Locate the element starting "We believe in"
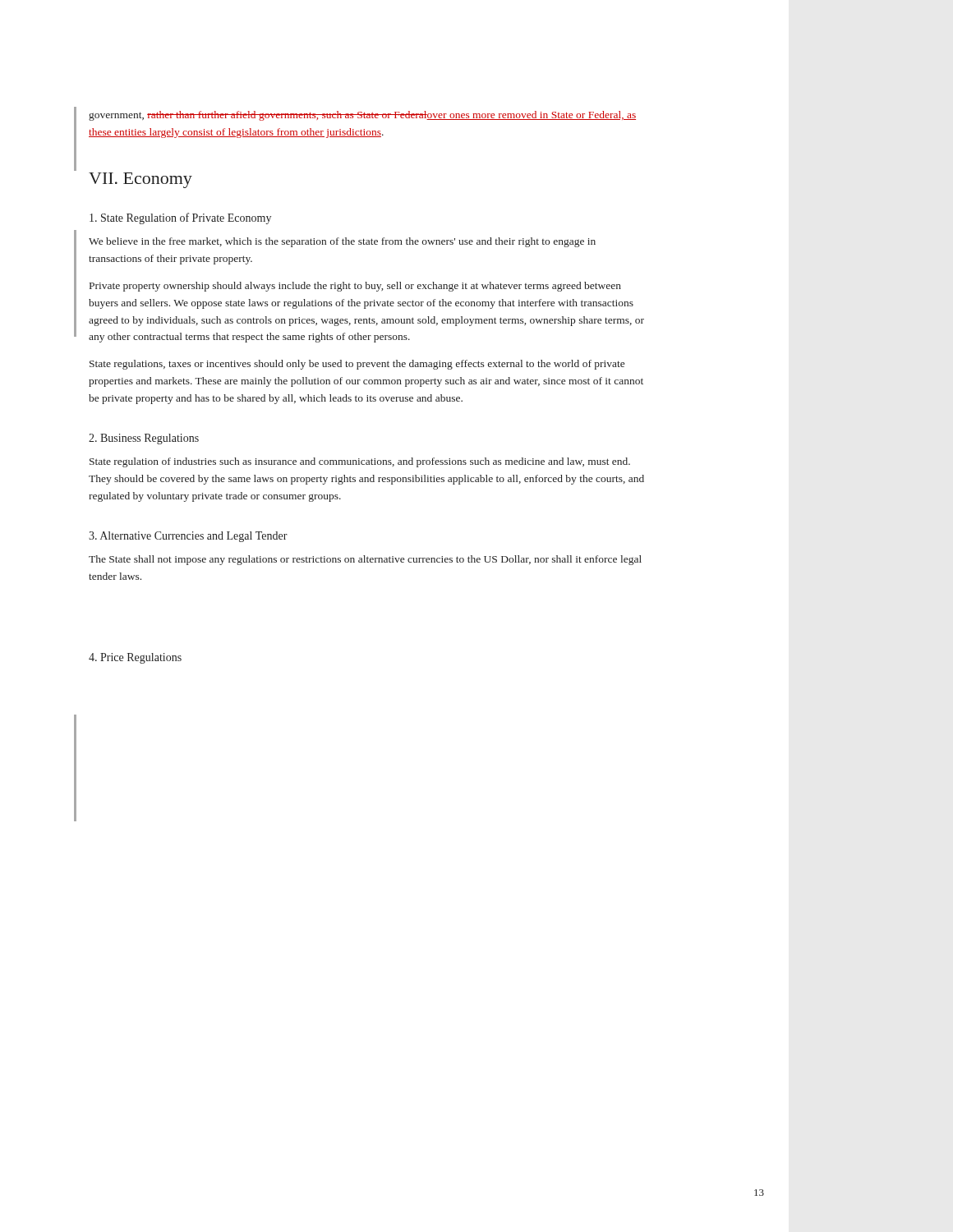953x1232 pixels. point(342,250)
